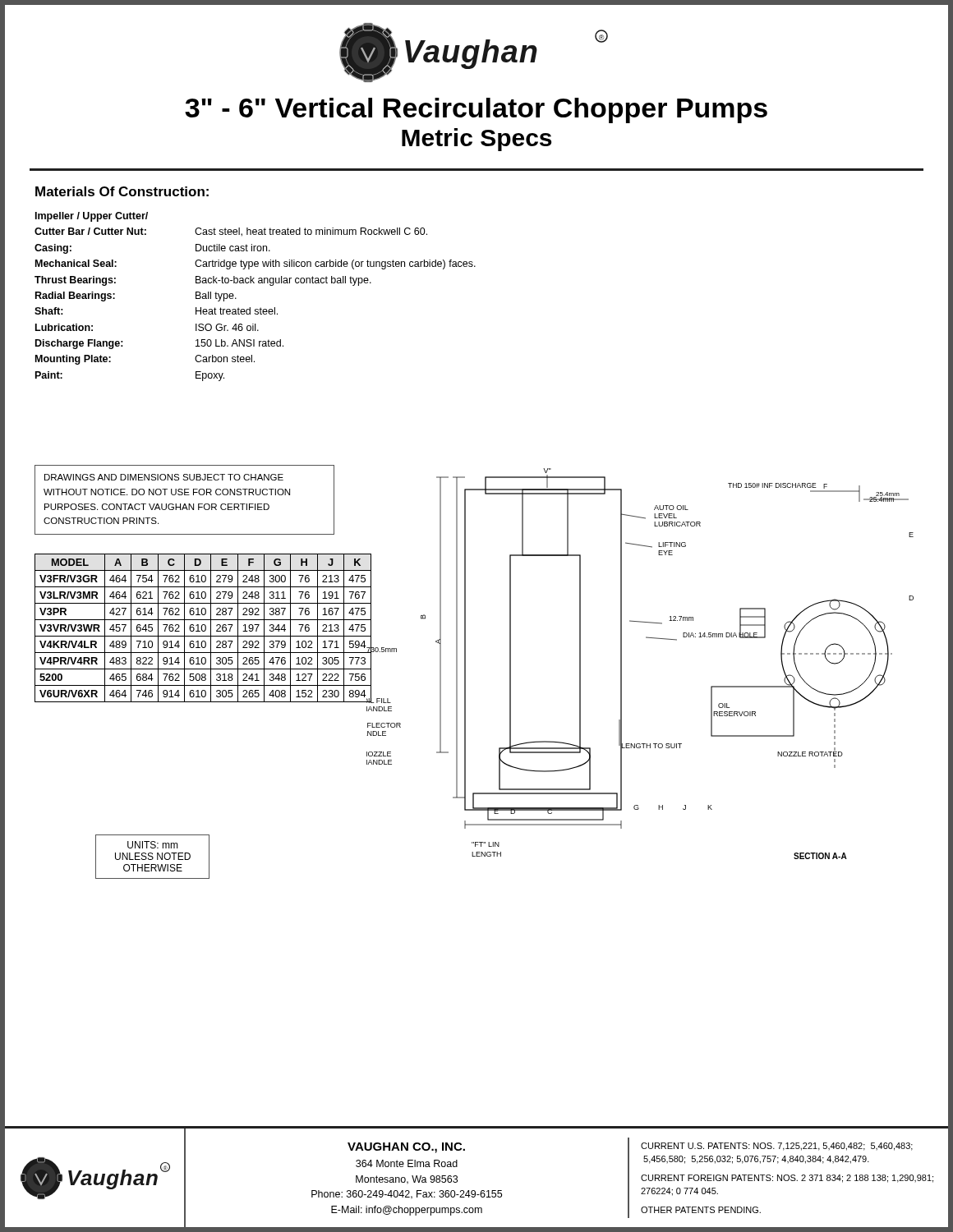Locate the text "Materials Of Construction:"
The image size is (953, 1232).
coord(122,192)
